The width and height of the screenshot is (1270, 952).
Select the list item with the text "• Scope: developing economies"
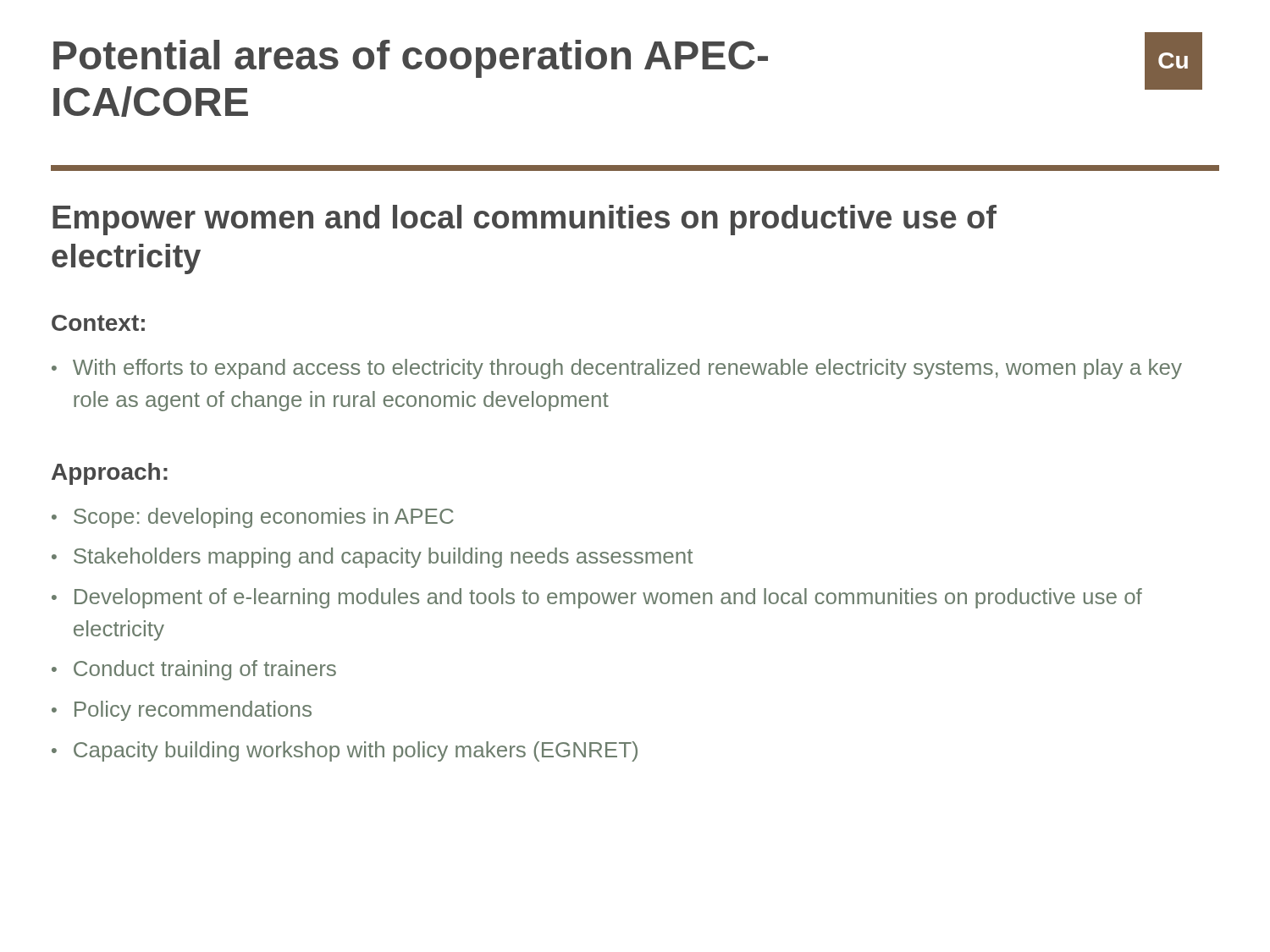click(253, 518)
